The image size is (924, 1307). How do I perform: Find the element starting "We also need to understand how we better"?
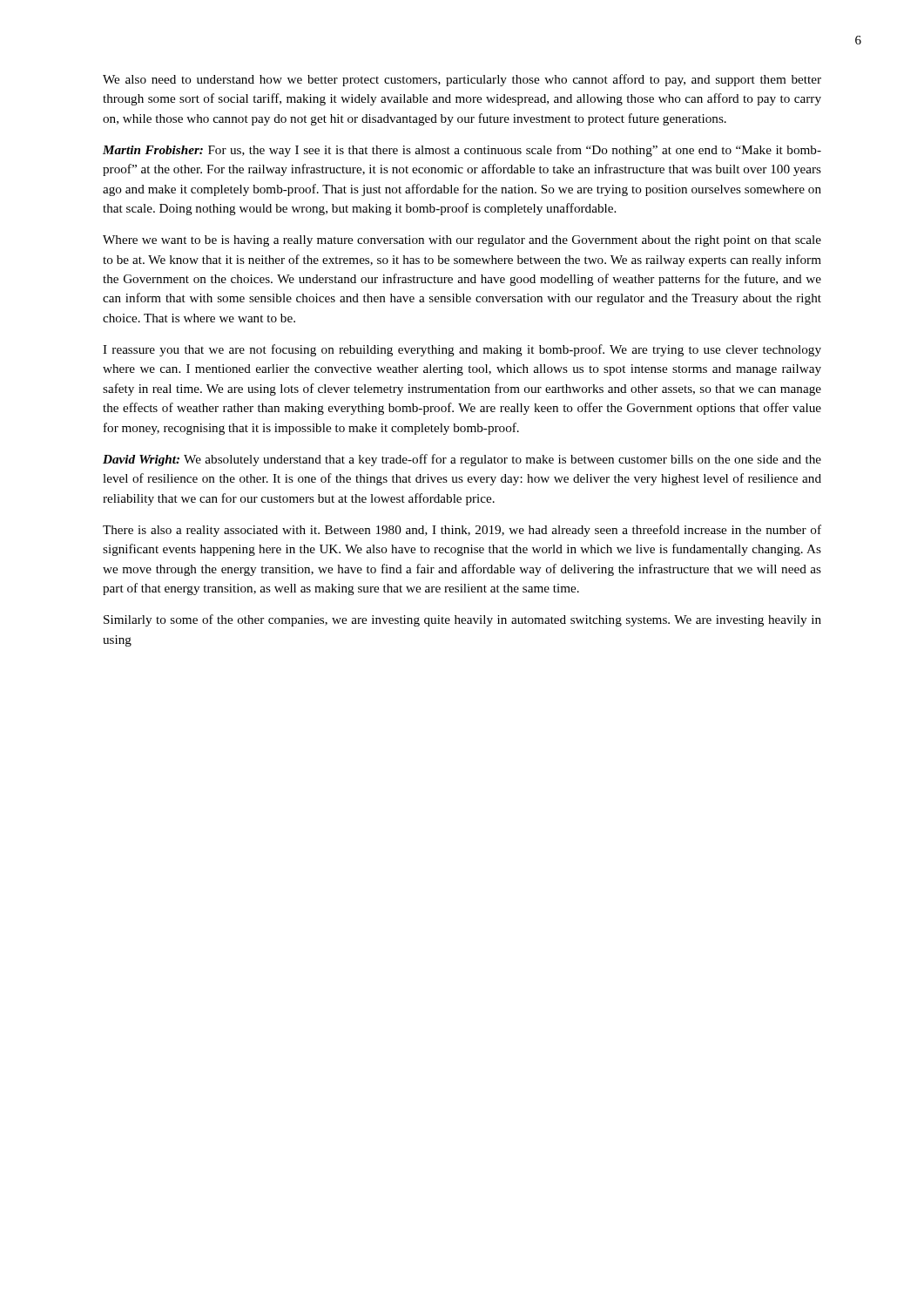coord(462,98)
